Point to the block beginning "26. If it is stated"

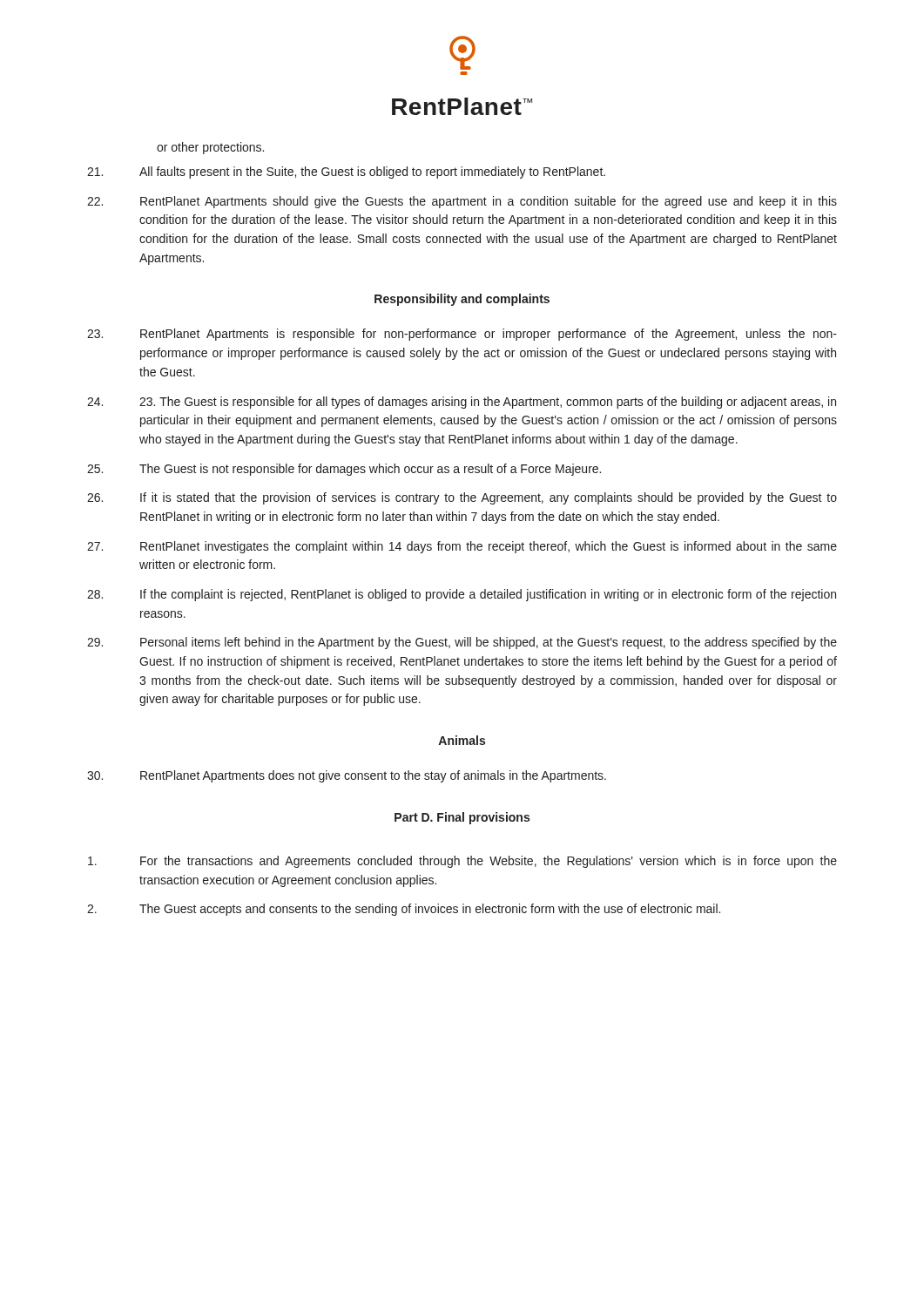click(462, 508)
